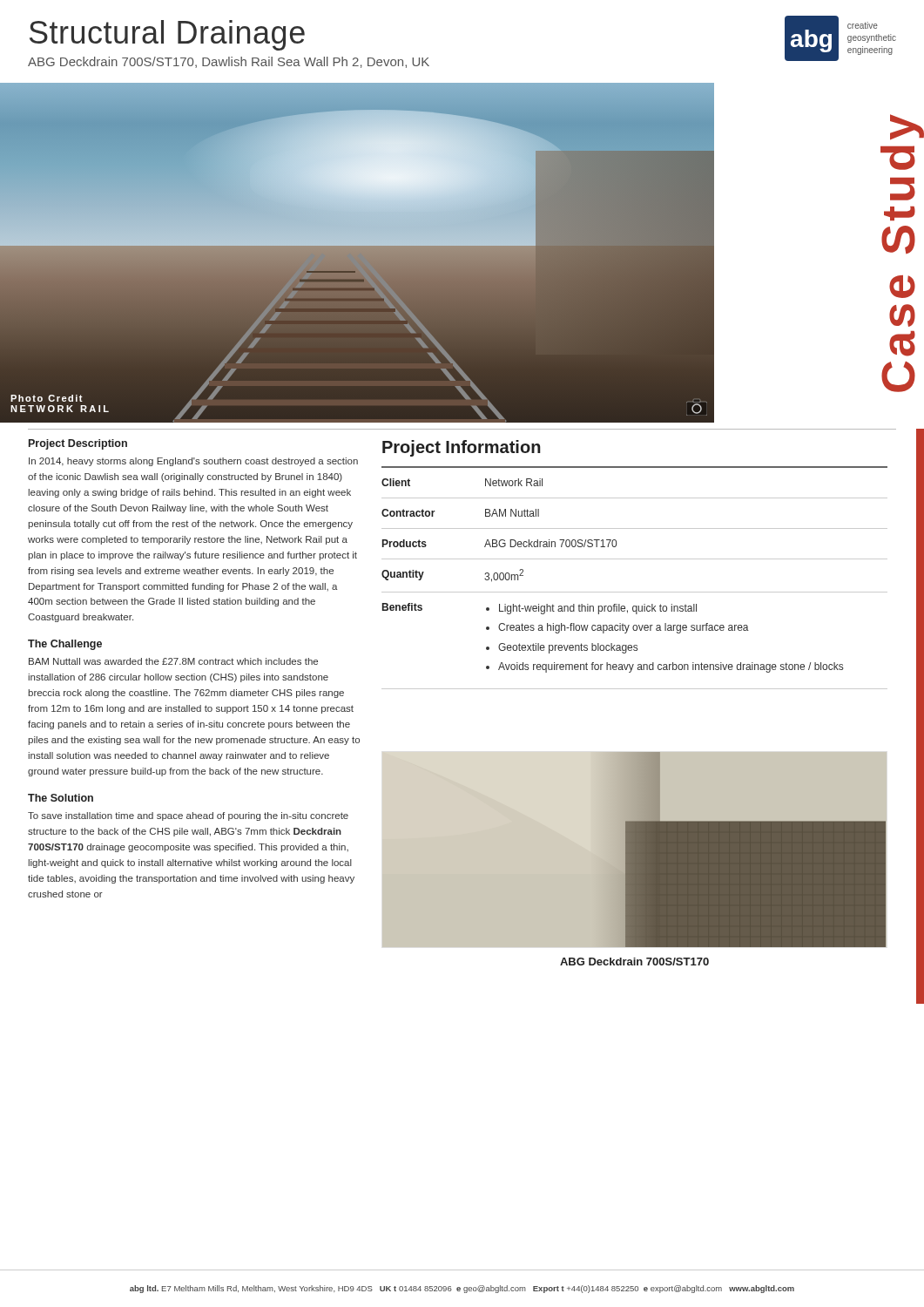
Task: Select the table that reads "3,000m 2"
Action: (634, 577)
